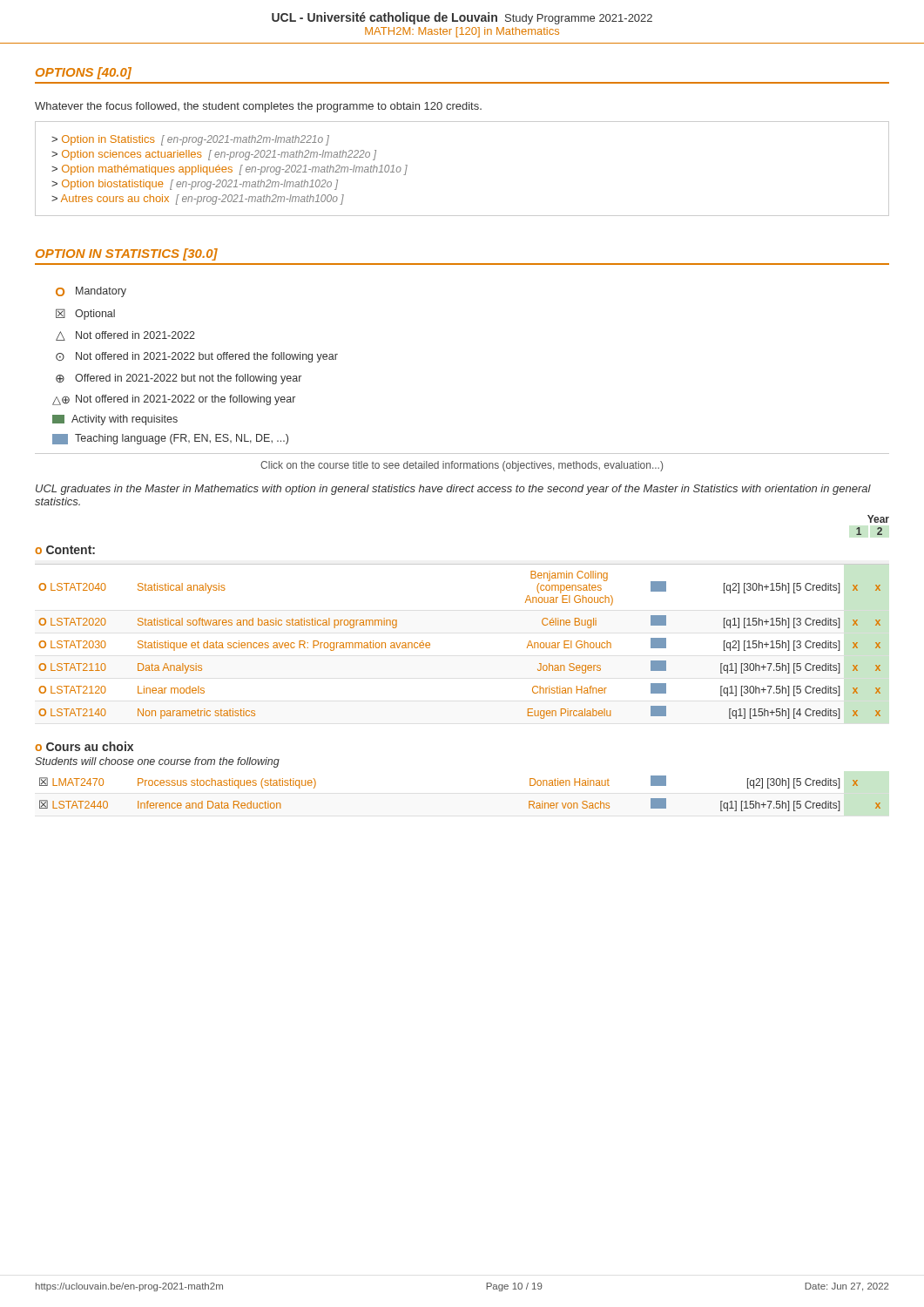Locate the table with the text "Benjamin Colling (compensates Anouar"
924x1307 pixels.
(462, 642)
